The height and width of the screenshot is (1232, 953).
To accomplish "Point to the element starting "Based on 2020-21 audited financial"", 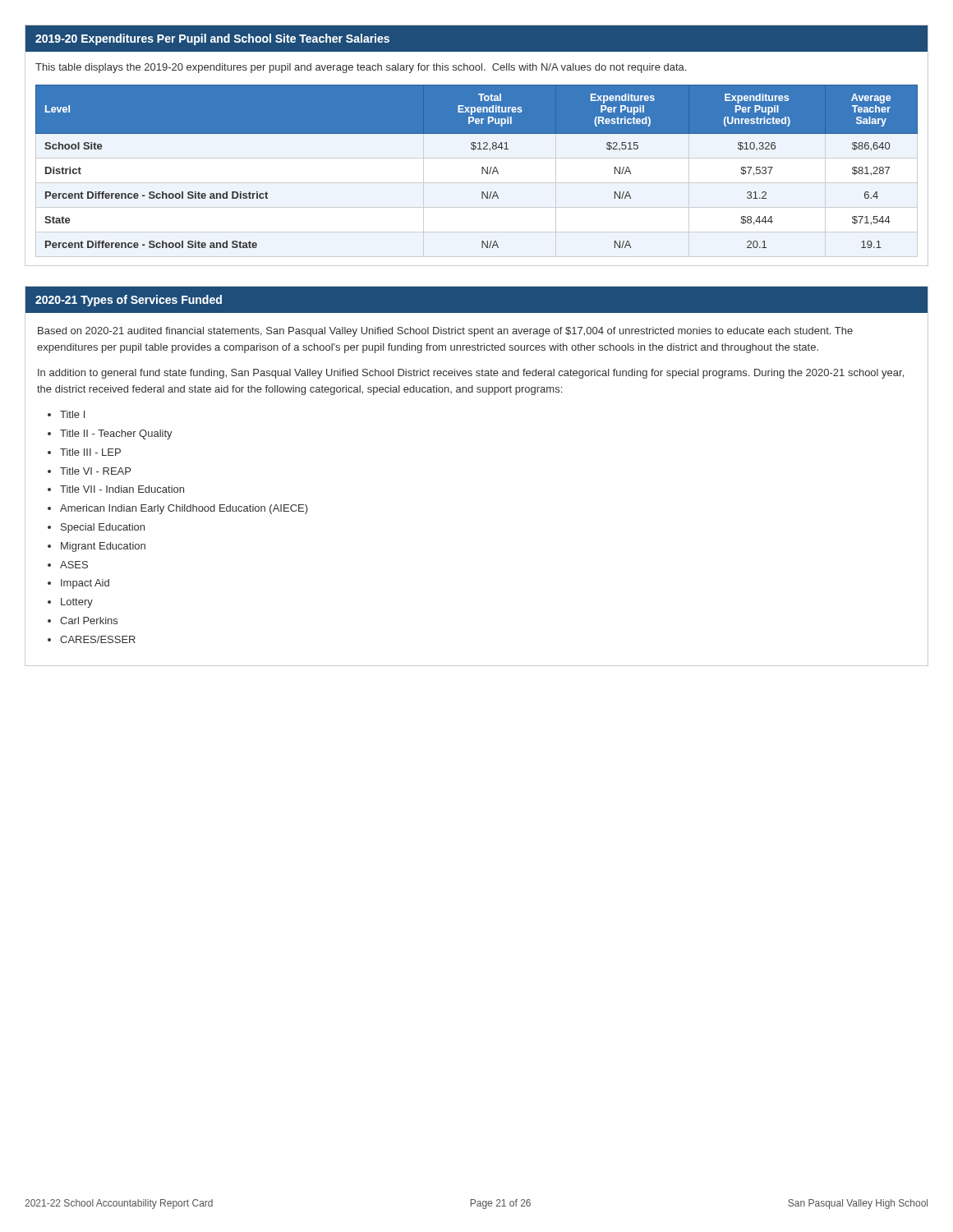I will click(x=476, y=339).
